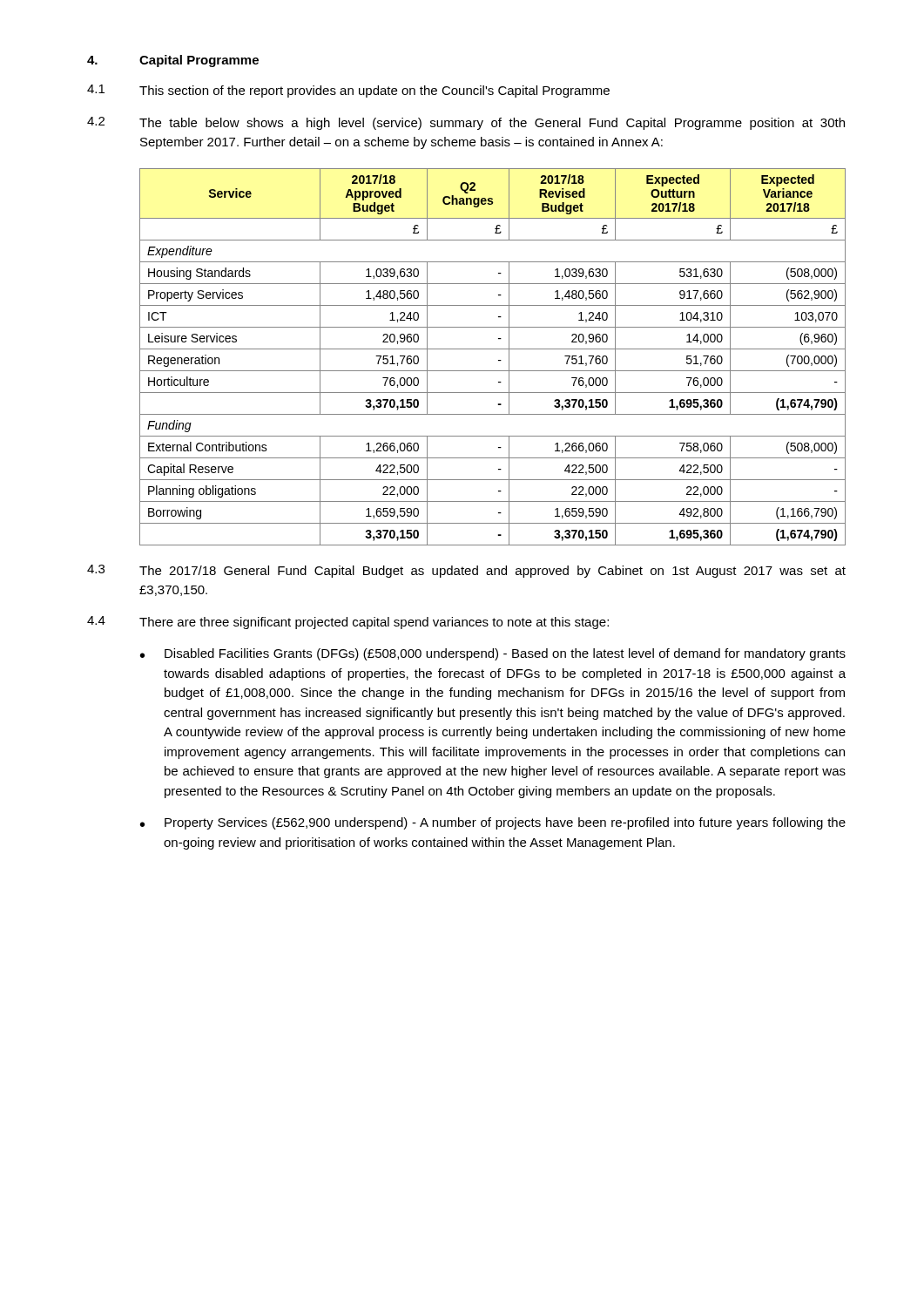The width and height of the screenshot is (924, 1307).
Task: Locate the block of text that opens with "1 This section of"
Action: click(466, 91)
